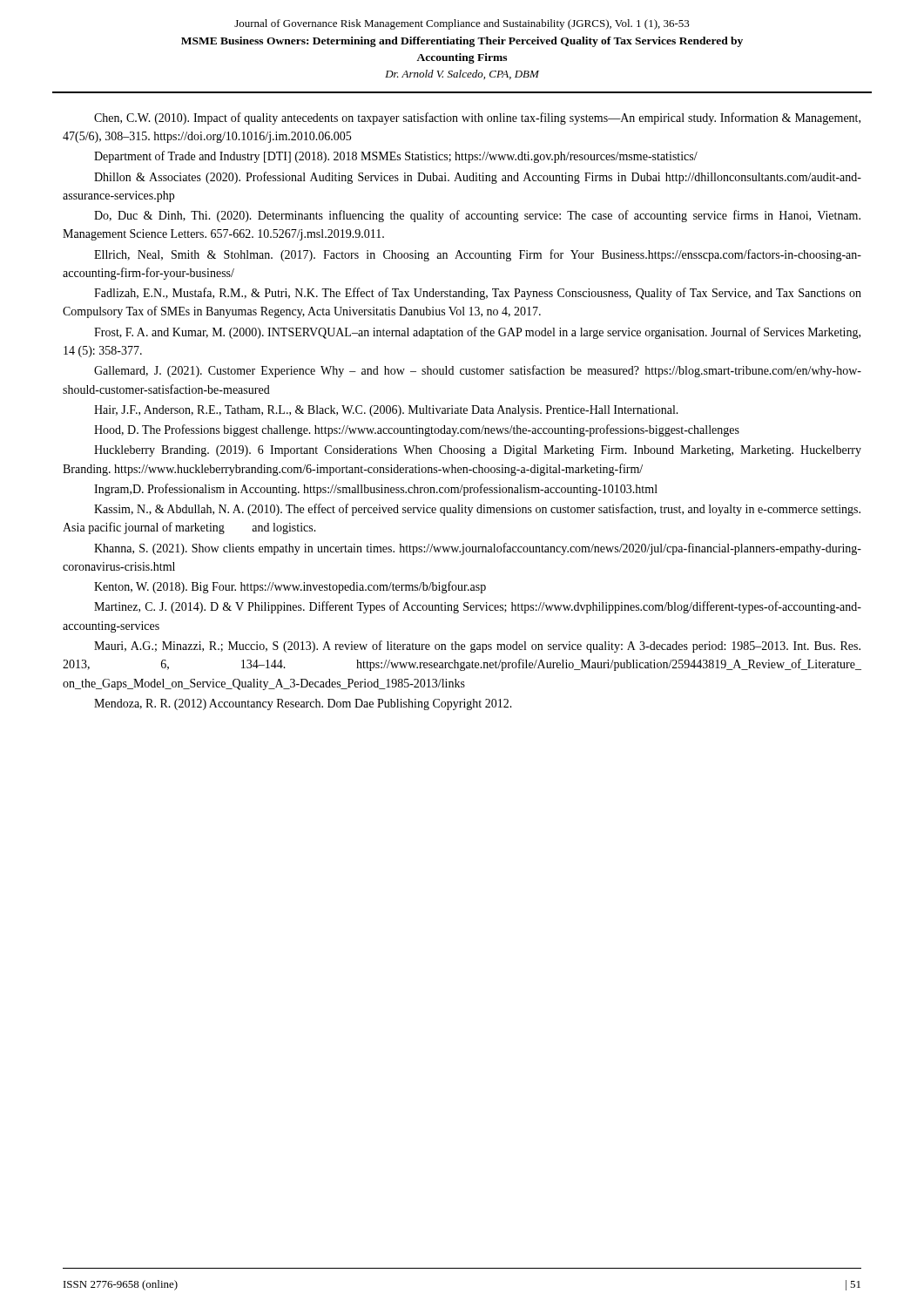Locate the text block starting "Hair, J.F., Anderson,"
Image resolution: width=924 pixels, height=1307 pixels.
(x=386, y=410)
